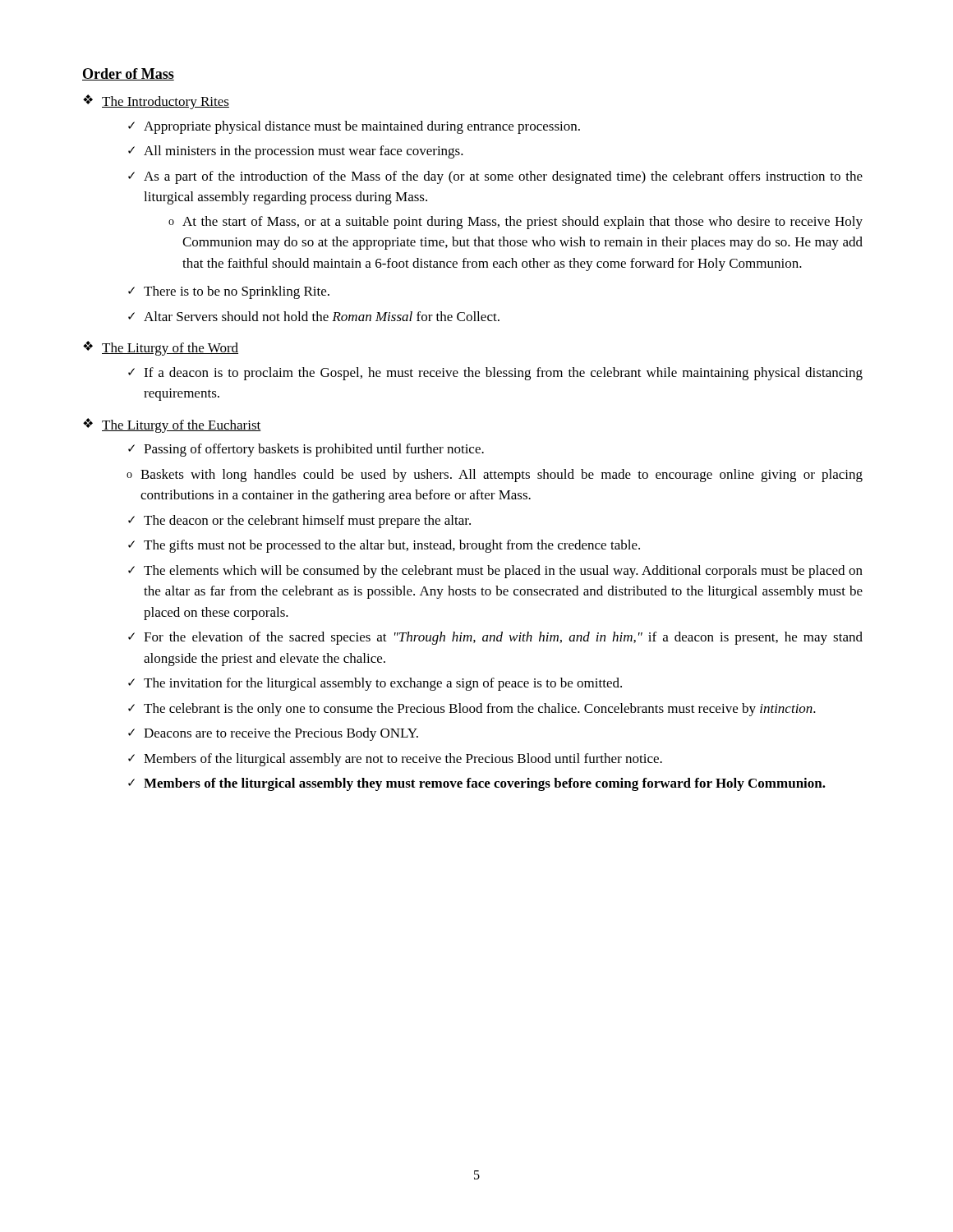
Task: Select the element starting "✓ All ministers in"
Action: (296, 152)
